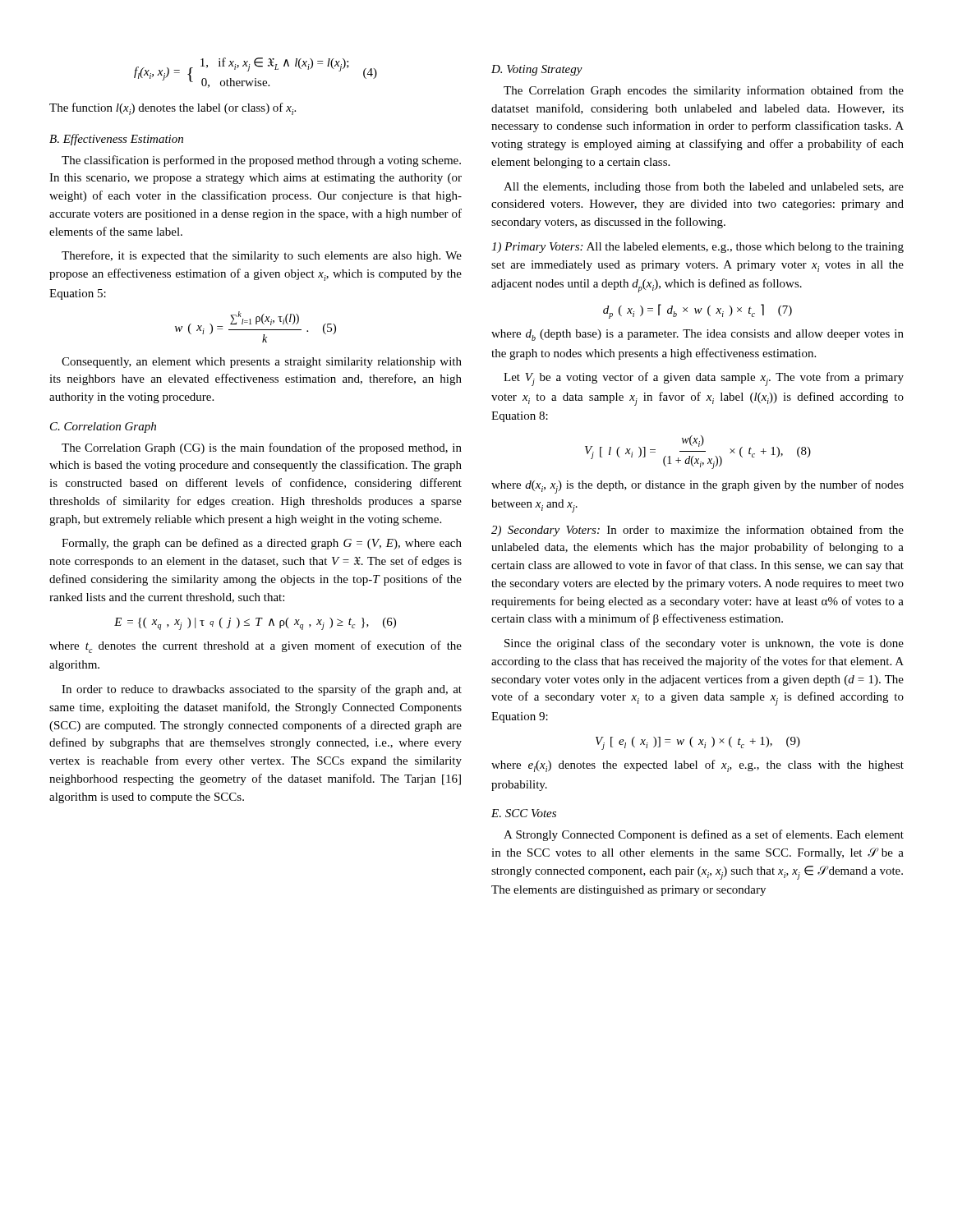Point to the region starting "A Strongly Connected Component"
Screen dimensions: 1232x953
point(698,863)
